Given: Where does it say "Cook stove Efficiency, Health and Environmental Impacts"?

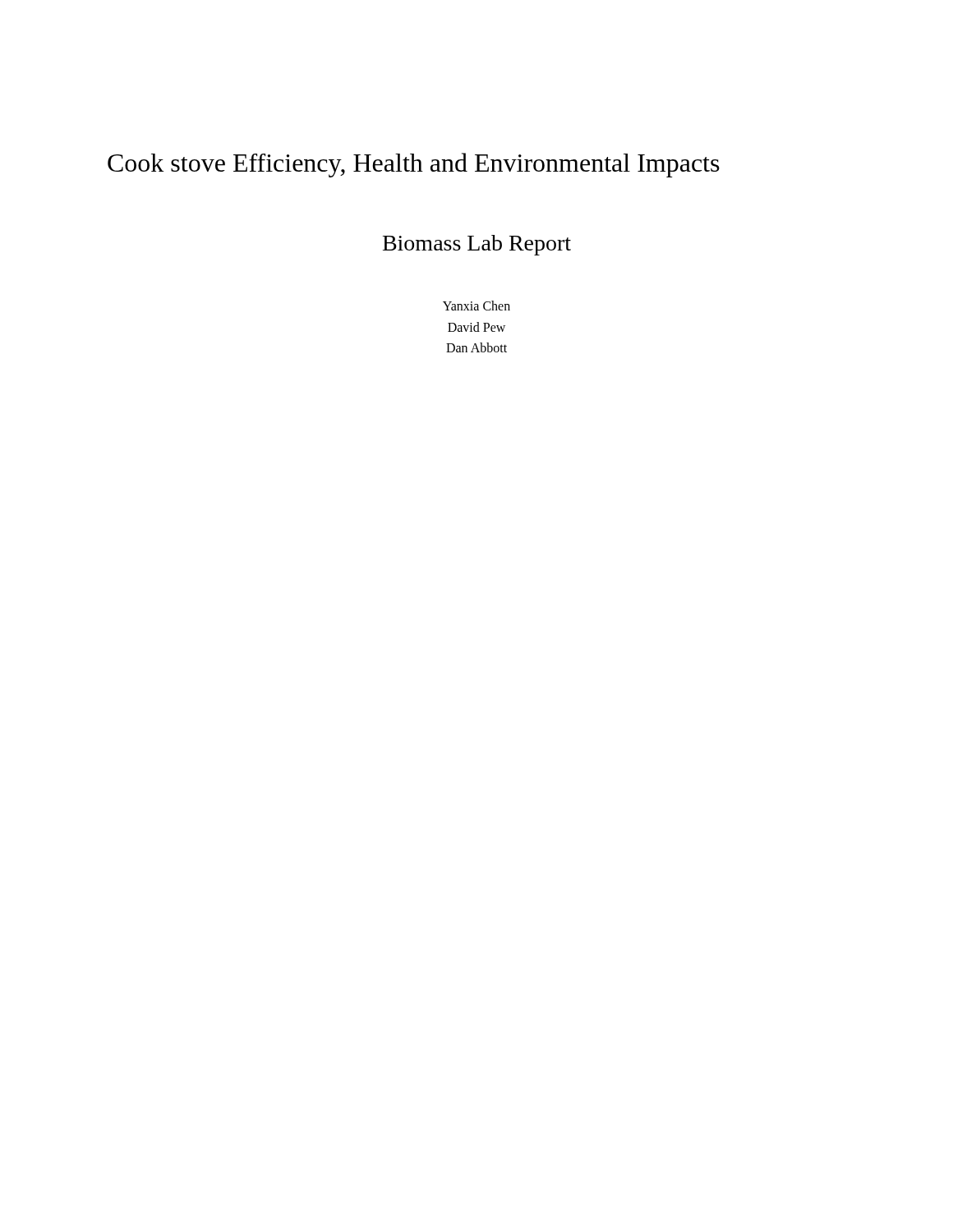Looking at the screenshot, I should tap(413, 163).
